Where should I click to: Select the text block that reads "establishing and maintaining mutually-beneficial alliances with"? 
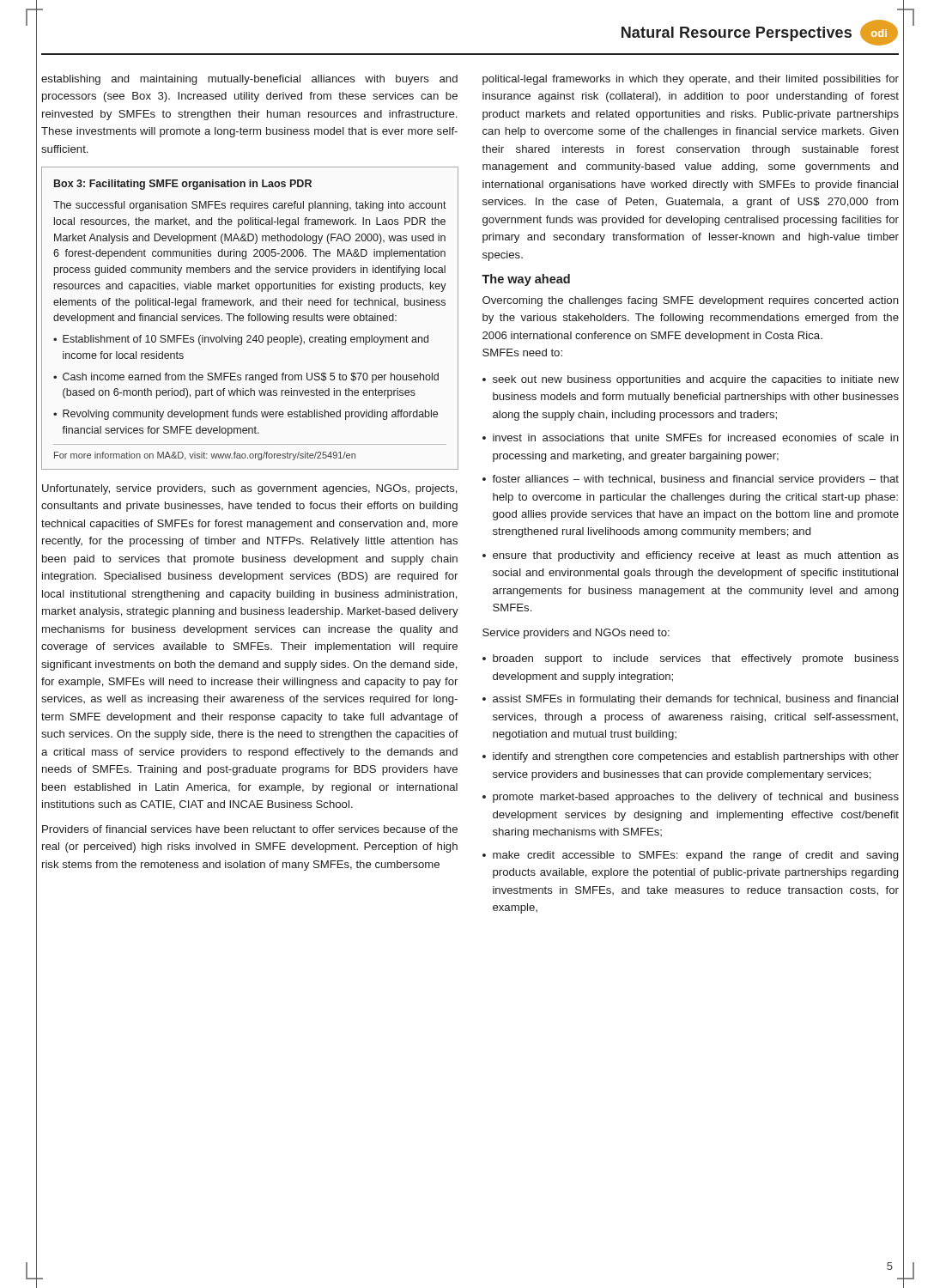pos(250,114)
